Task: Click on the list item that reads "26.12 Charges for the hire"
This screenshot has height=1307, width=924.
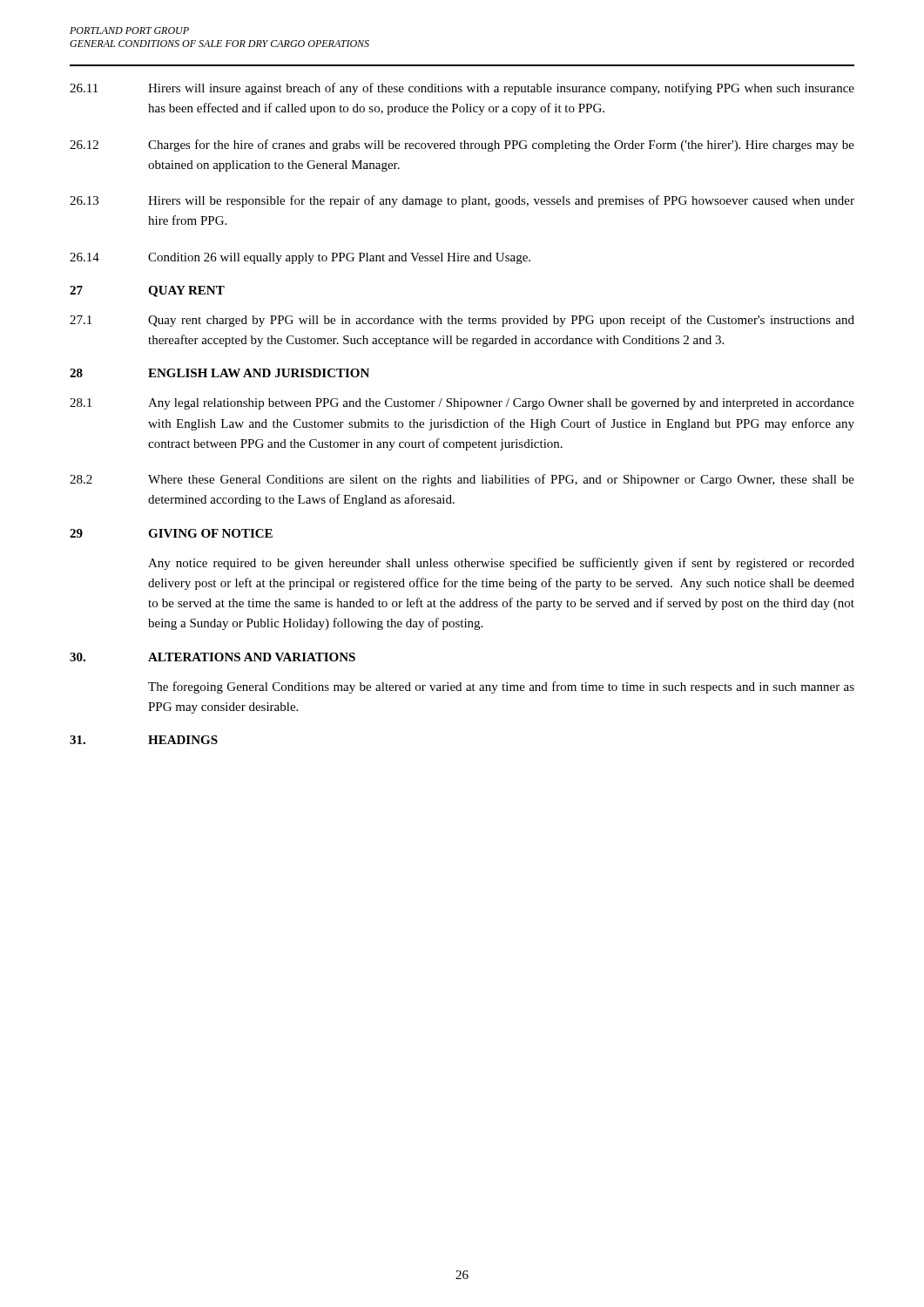Action: point(462,155)
